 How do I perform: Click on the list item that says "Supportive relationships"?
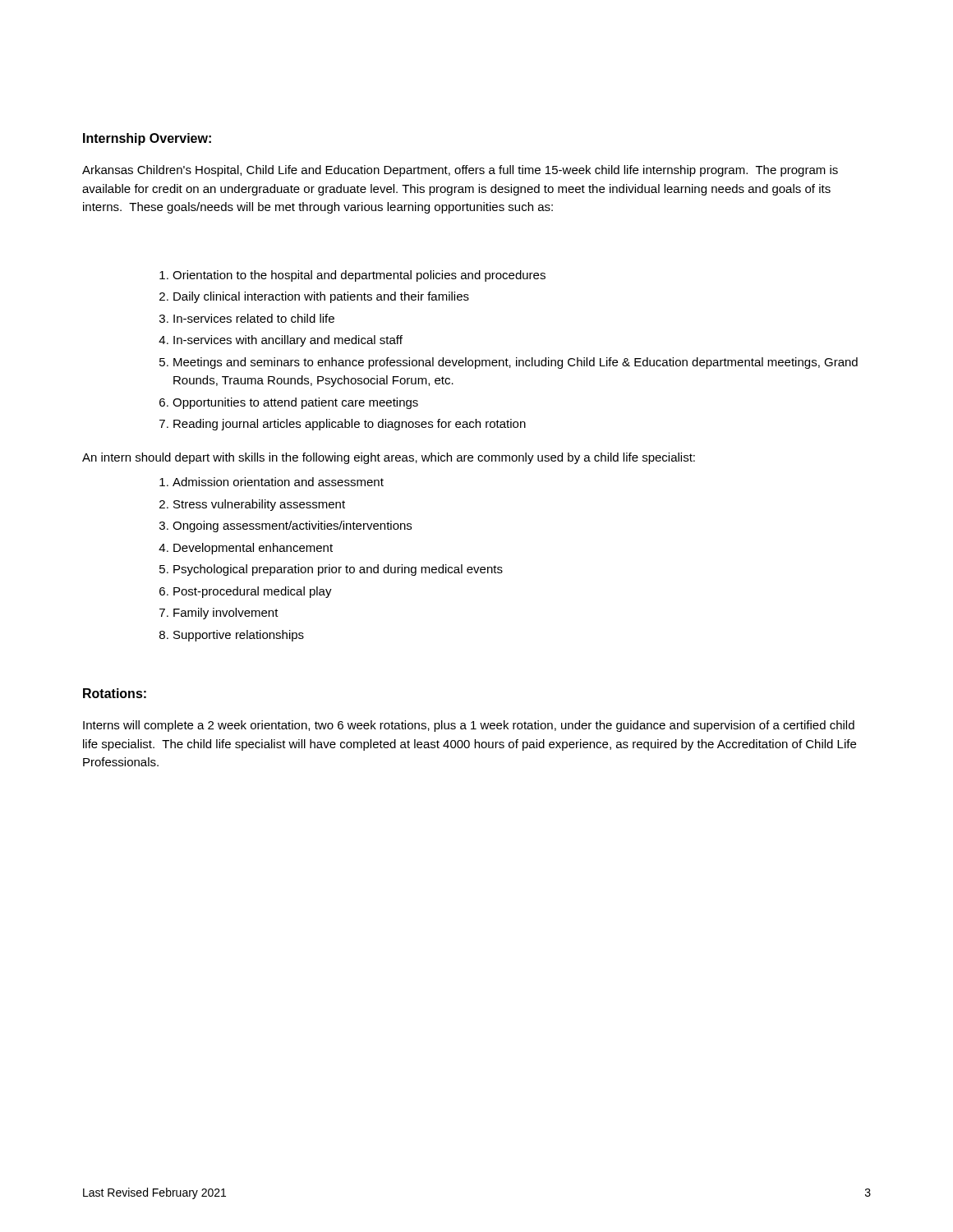pyautogui.click(x=238, y=634)
